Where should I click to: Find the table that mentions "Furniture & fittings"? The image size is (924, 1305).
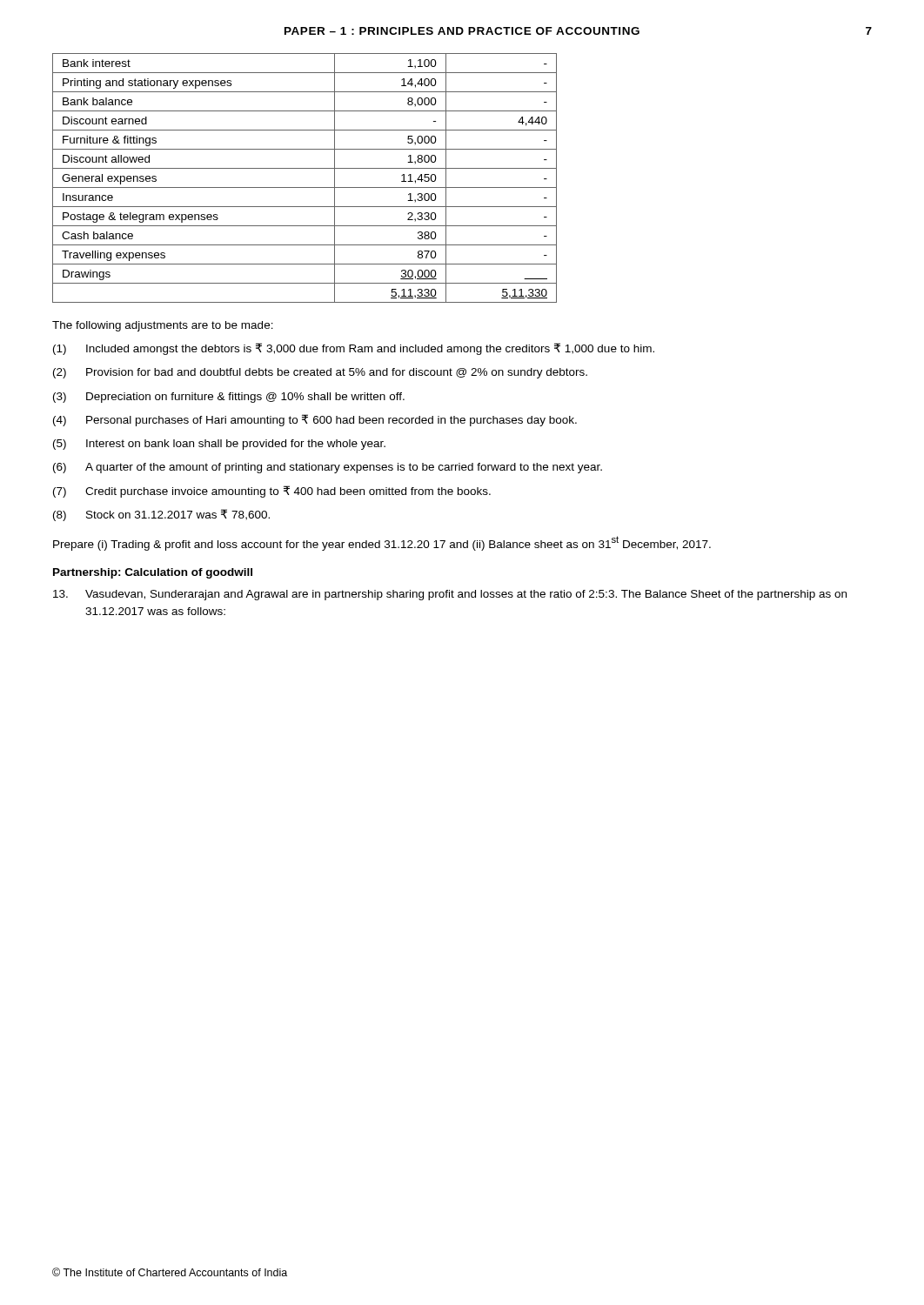pos(462,178)
